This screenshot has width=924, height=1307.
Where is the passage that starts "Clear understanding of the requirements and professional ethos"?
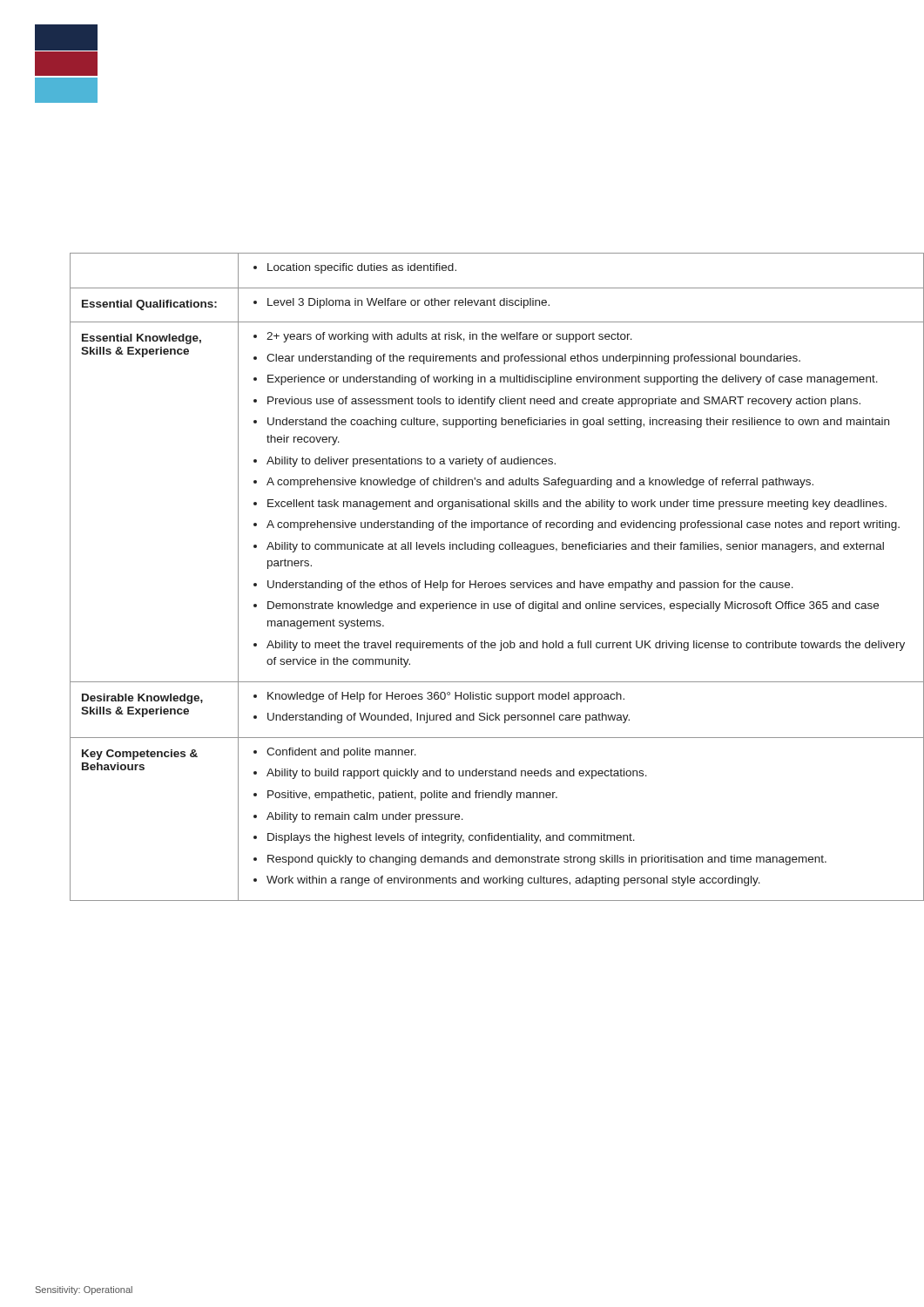pos(534,357)
